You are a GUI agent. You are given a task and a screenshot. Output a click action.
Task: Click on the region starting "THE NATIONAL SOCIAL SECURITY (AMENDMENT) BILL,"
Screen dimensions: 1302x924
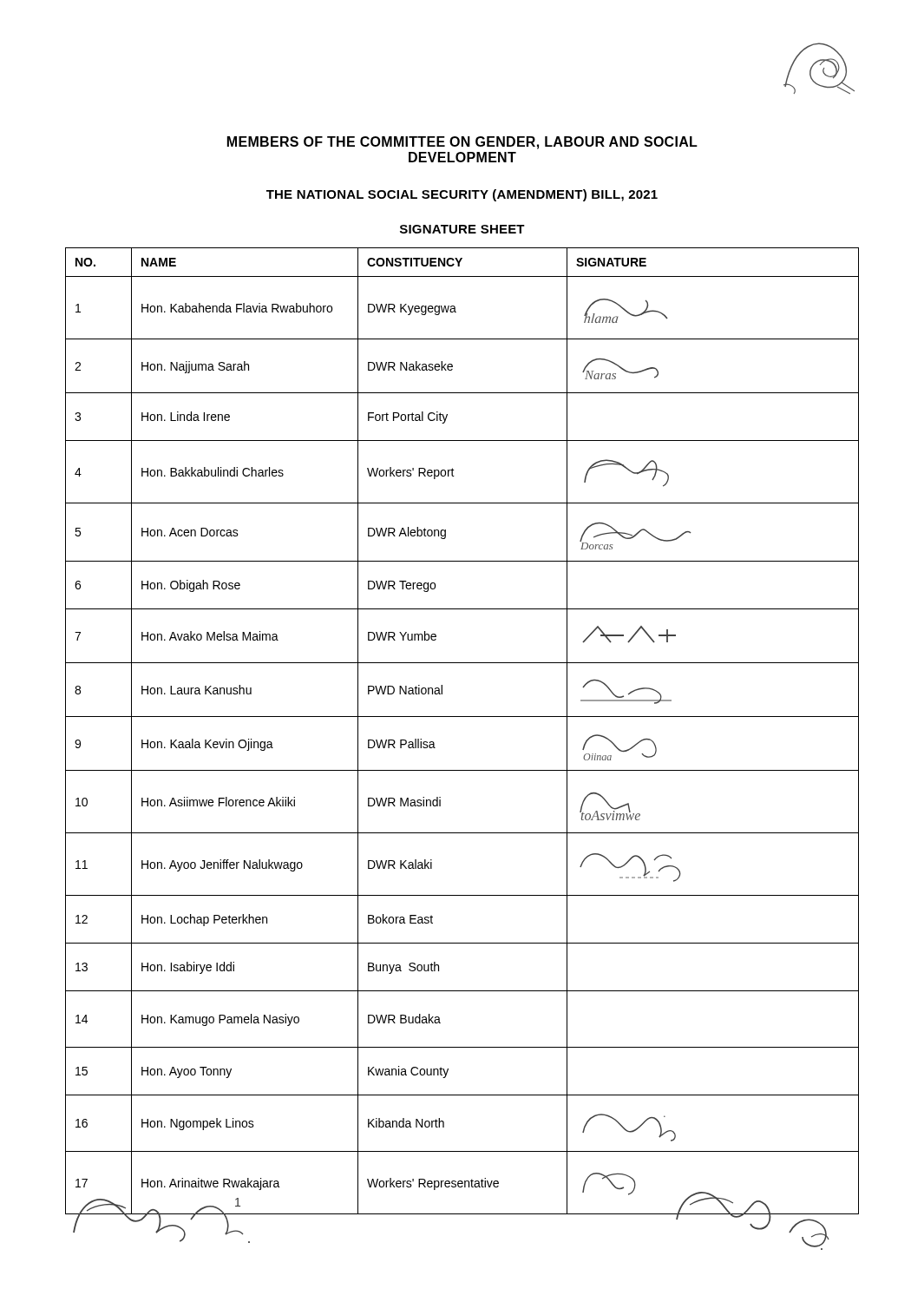(462, 194)
